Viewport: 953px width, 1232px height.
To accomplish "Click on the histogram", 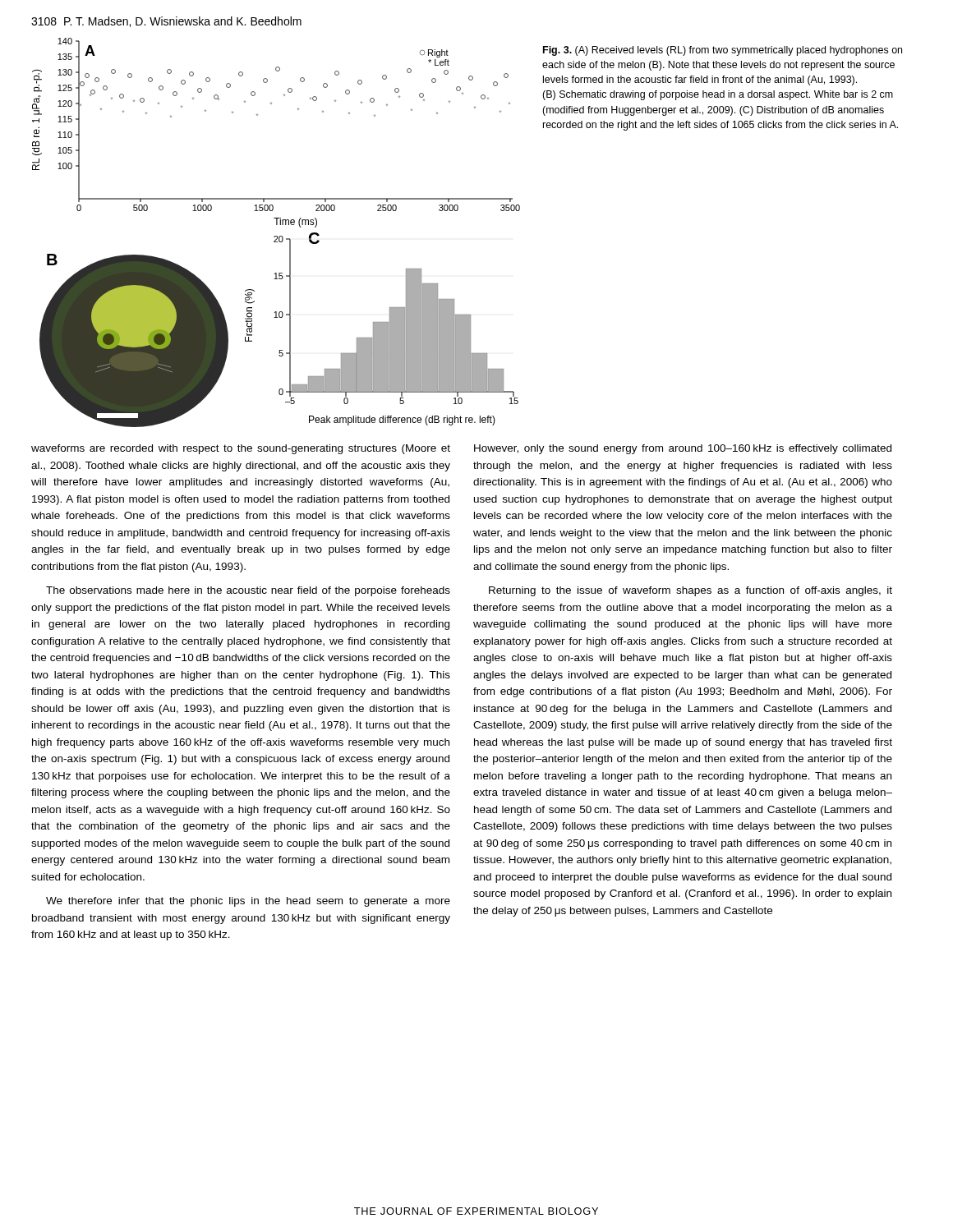I will 384,332.
